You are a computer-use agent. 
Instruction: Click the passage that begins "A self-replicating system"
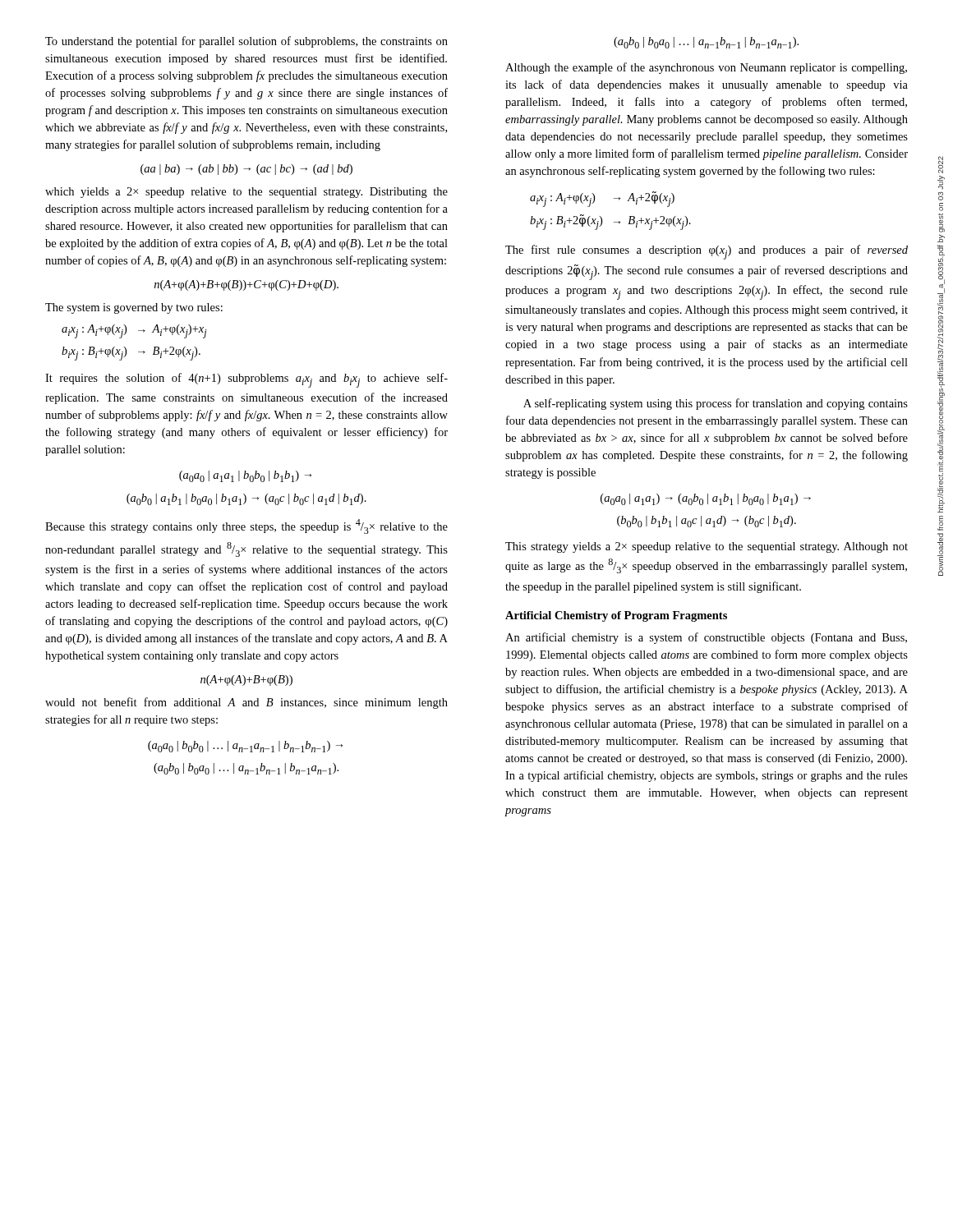(707, 438)
